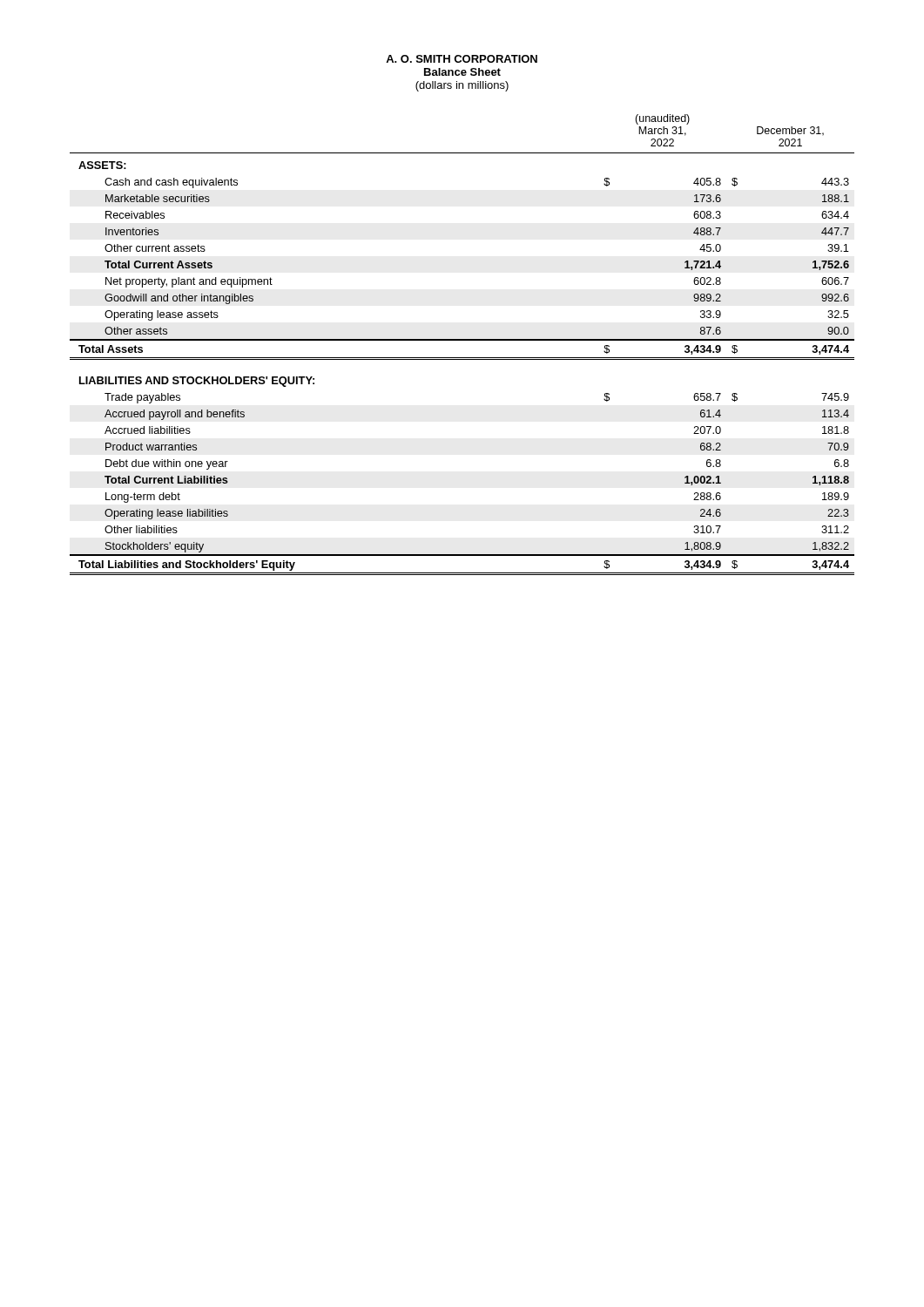Find the block starting "A. O. SMITH CORPORATION Balance"

(462, 72)
